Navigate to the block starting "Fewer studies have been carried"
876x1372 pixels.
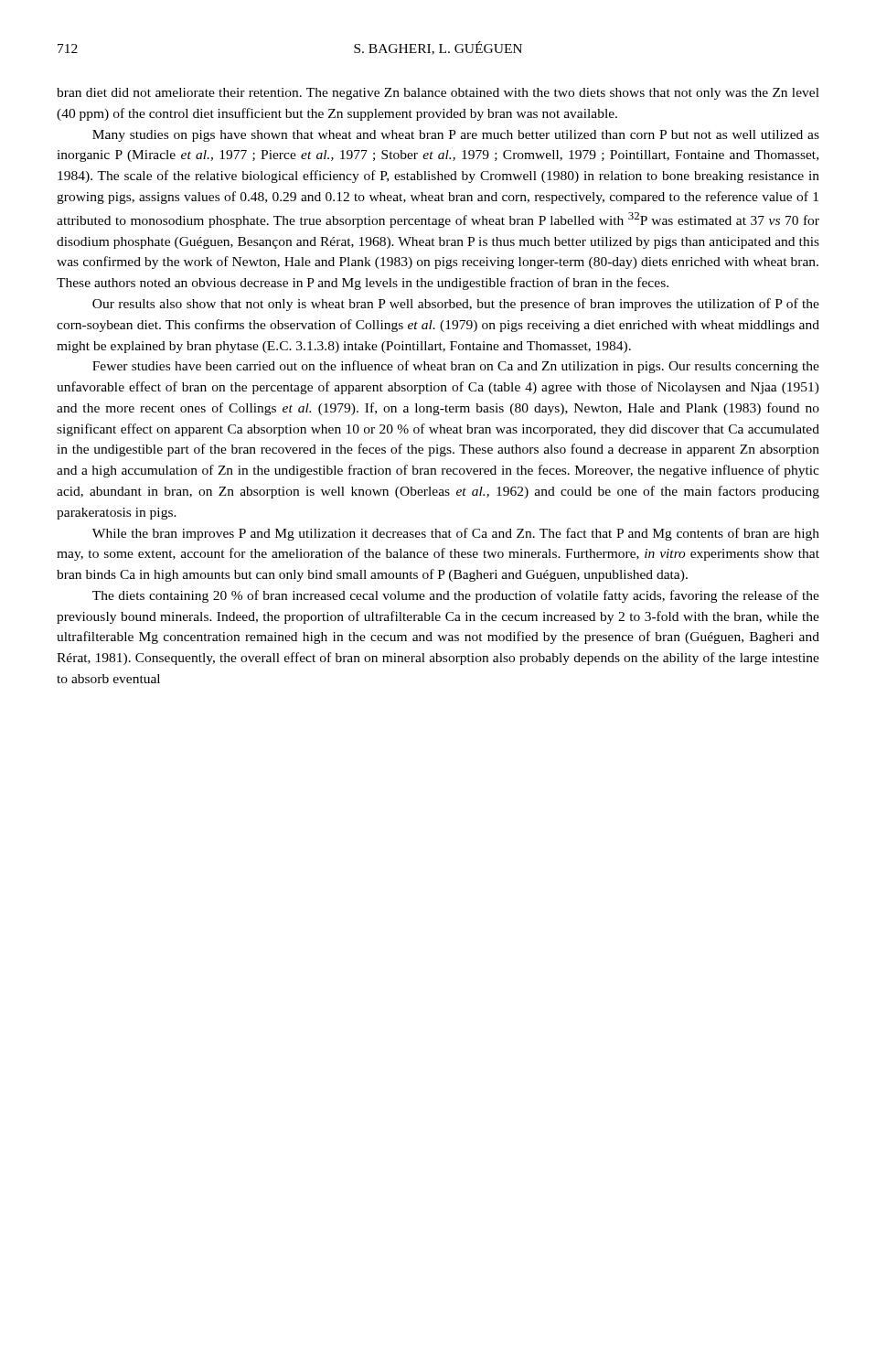[x=438, y=439]
